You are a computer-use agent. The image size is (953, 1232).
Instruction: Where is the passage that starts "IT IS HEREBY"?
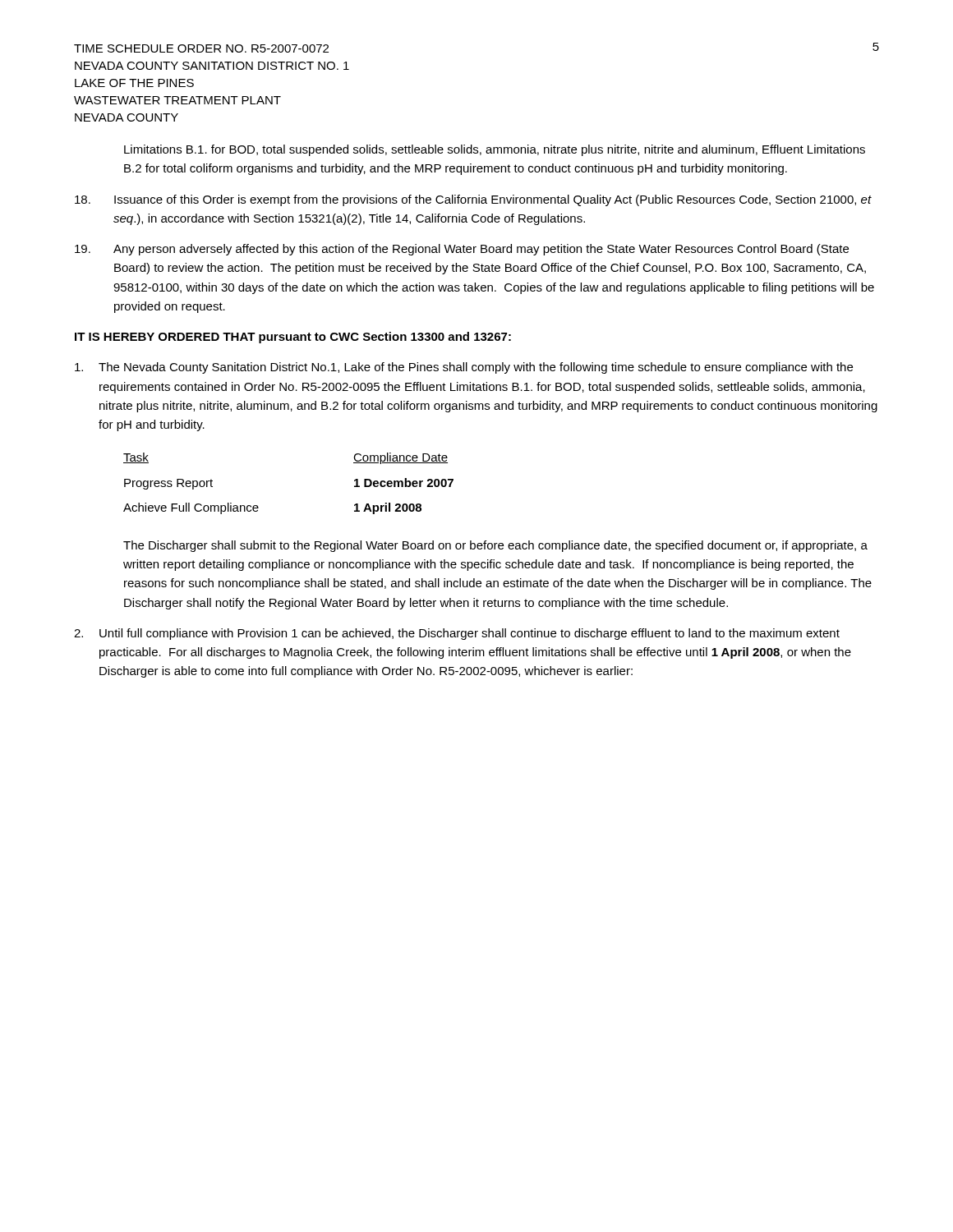tap(293, 336)
